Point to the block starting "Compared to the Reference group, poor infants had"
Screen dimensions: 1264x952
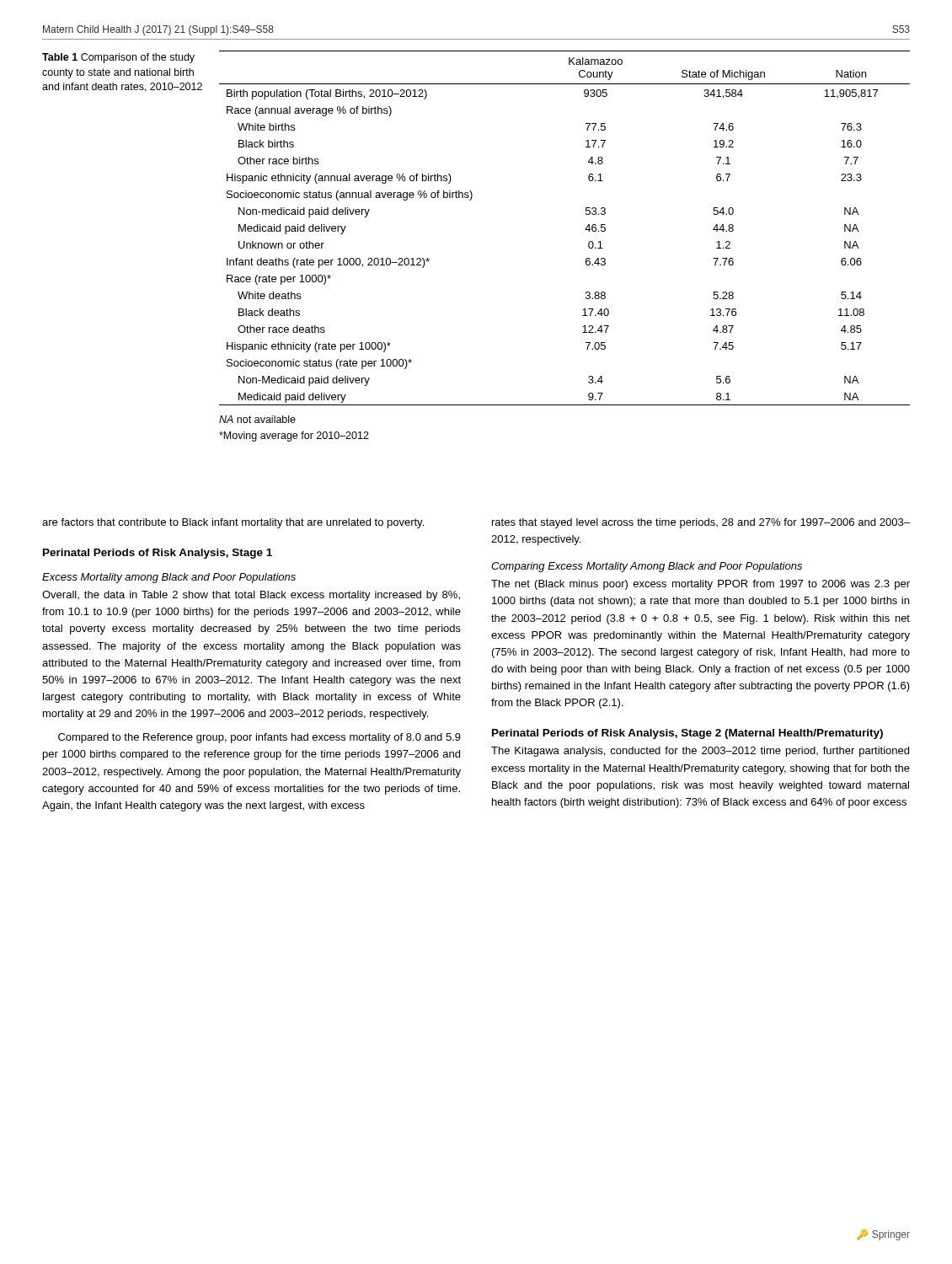(x=251, y=771)
